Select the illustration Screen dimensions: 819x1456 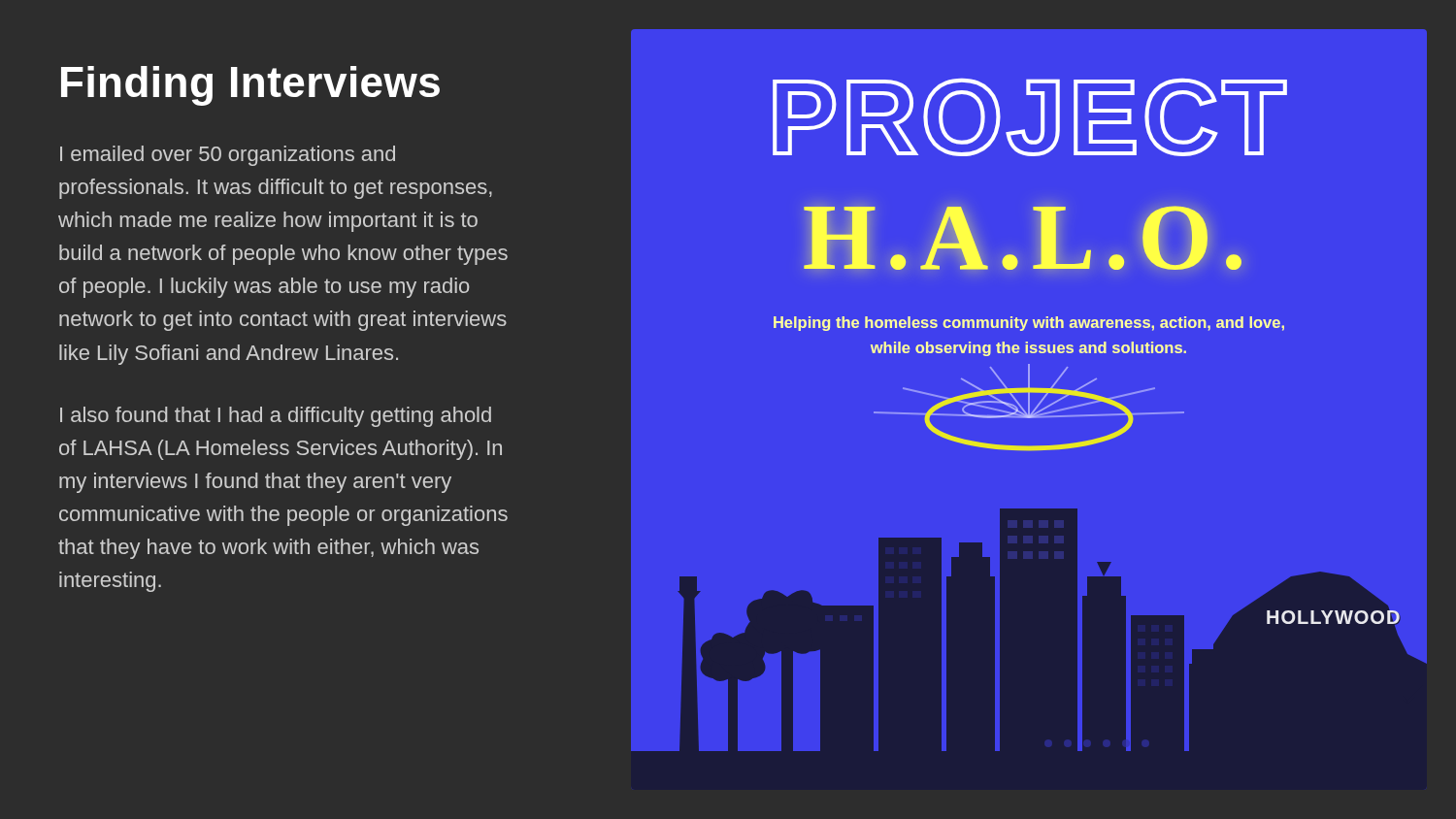pos(1029,410)
